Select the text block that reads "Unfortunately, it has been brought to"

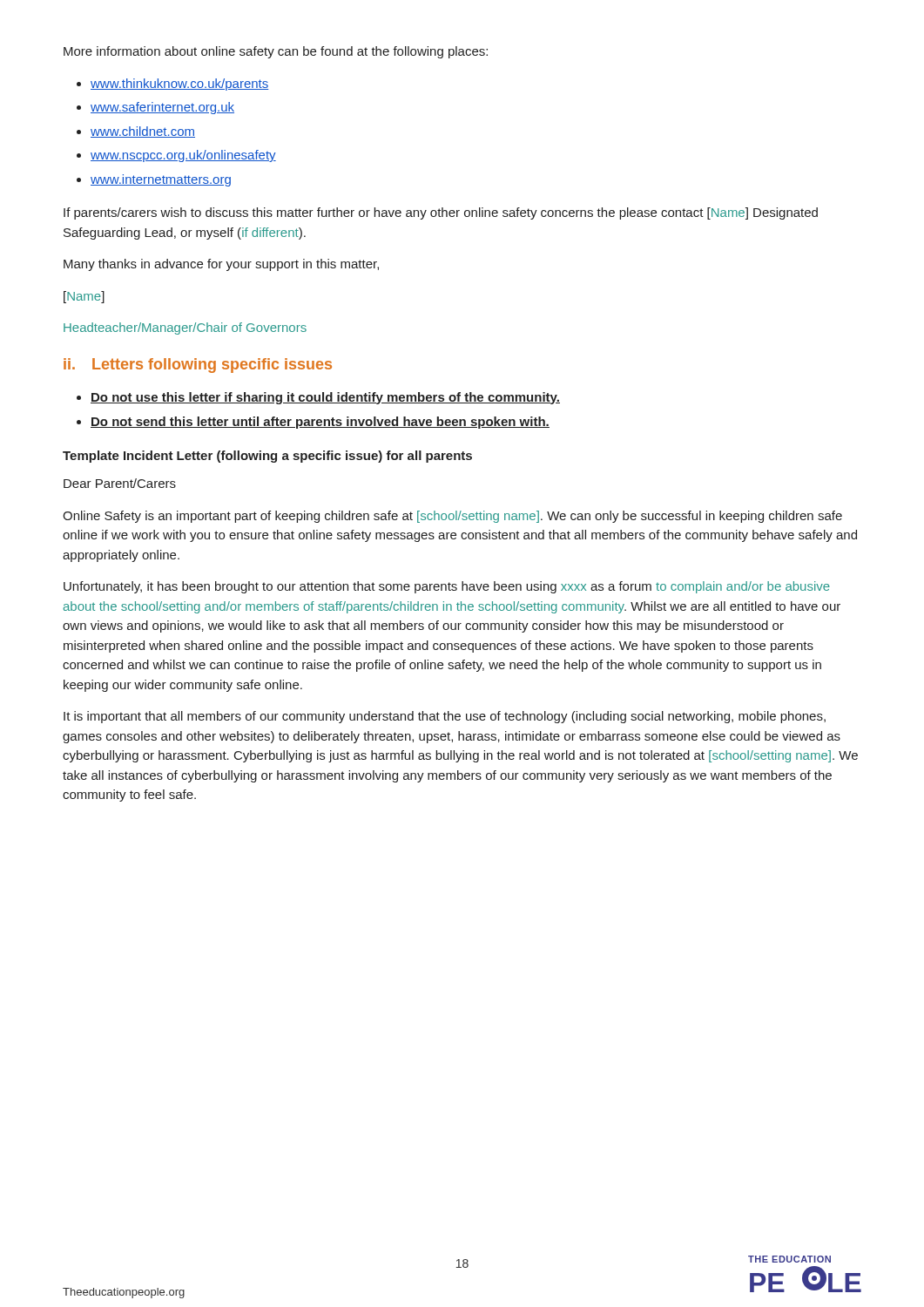click(x=462, y=636)
